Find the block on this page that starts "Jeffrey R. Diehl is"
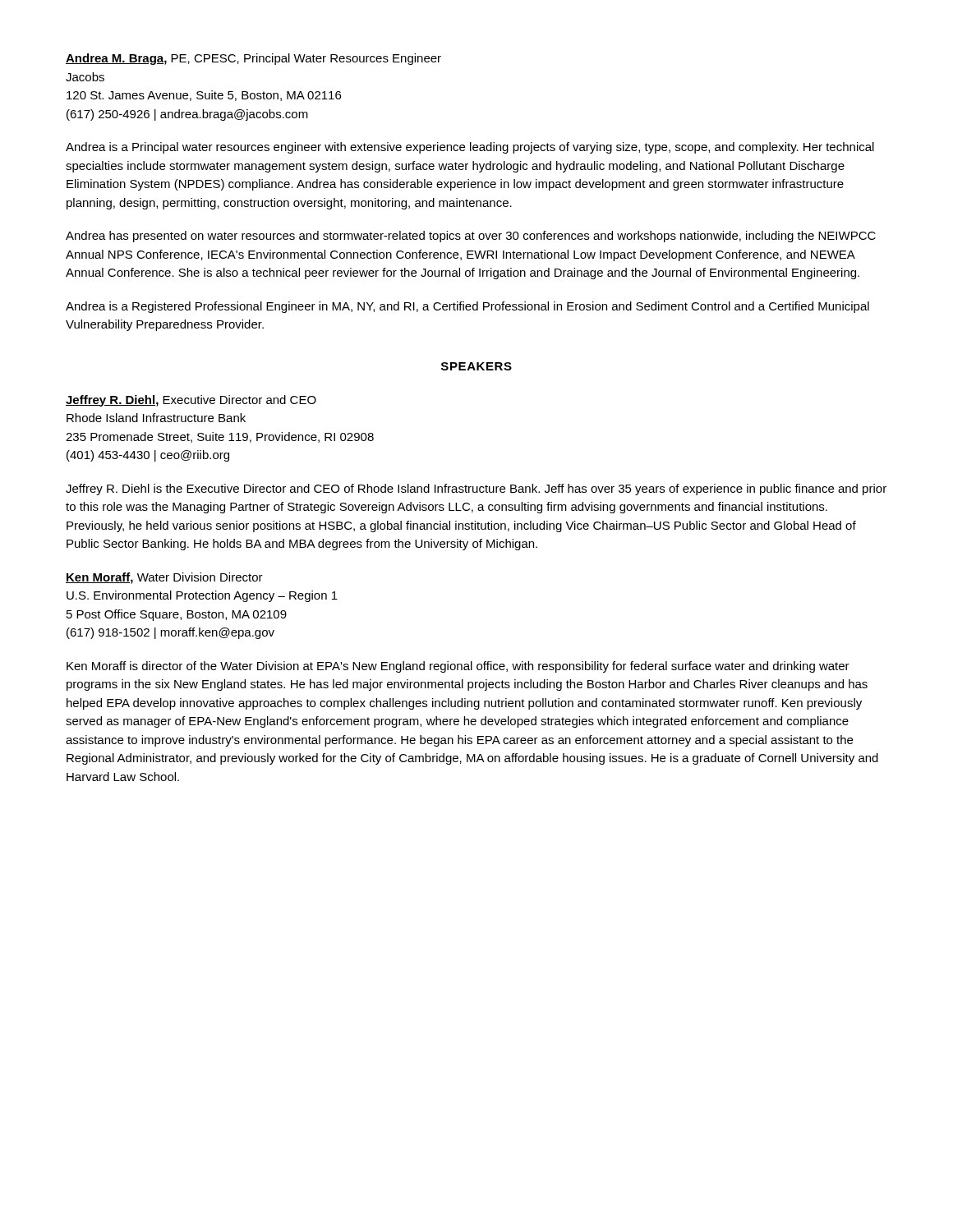 point(476,516)
